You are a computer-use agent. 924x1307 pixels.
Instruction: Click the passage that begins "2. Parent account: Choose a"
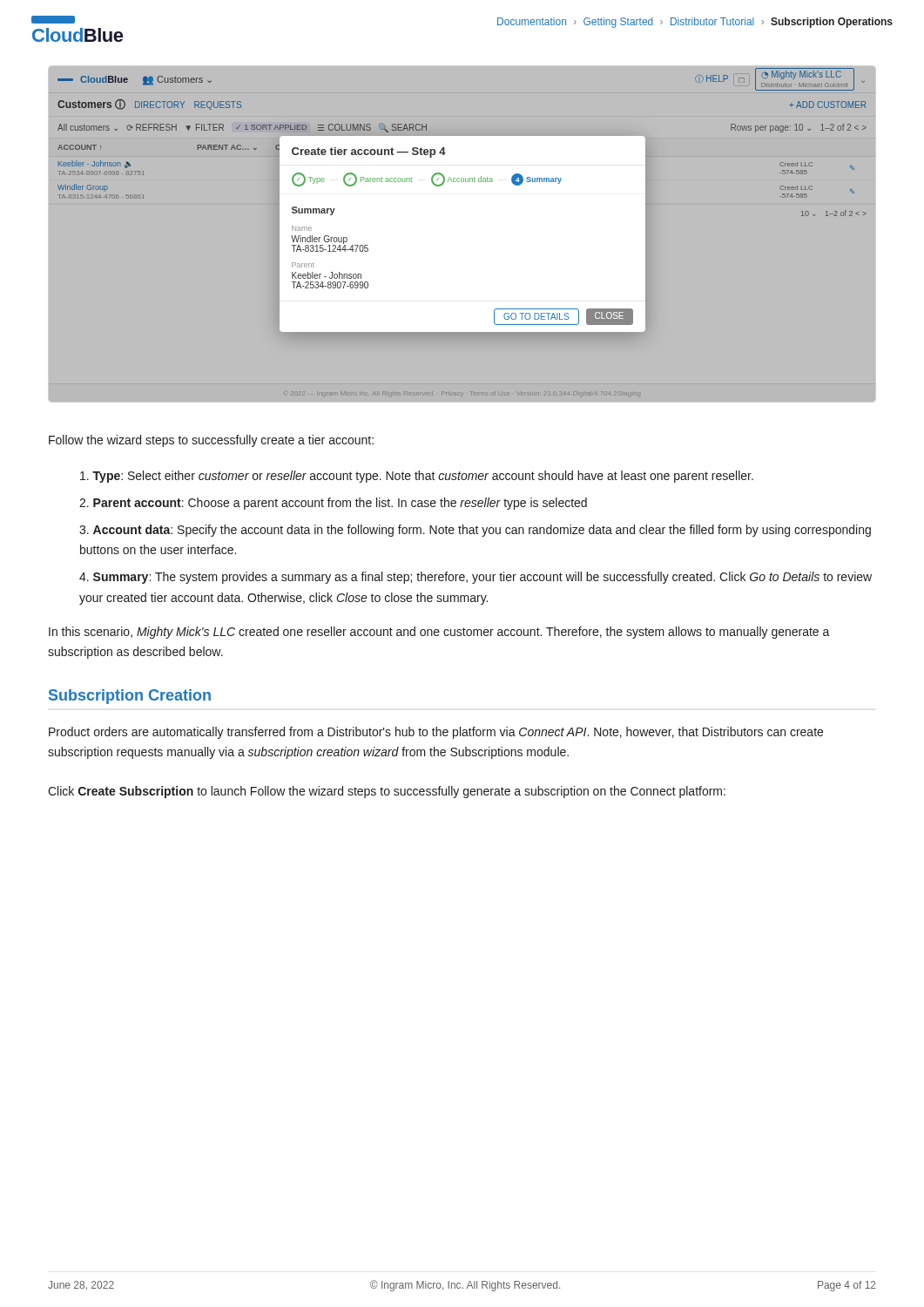coord(478,503)
